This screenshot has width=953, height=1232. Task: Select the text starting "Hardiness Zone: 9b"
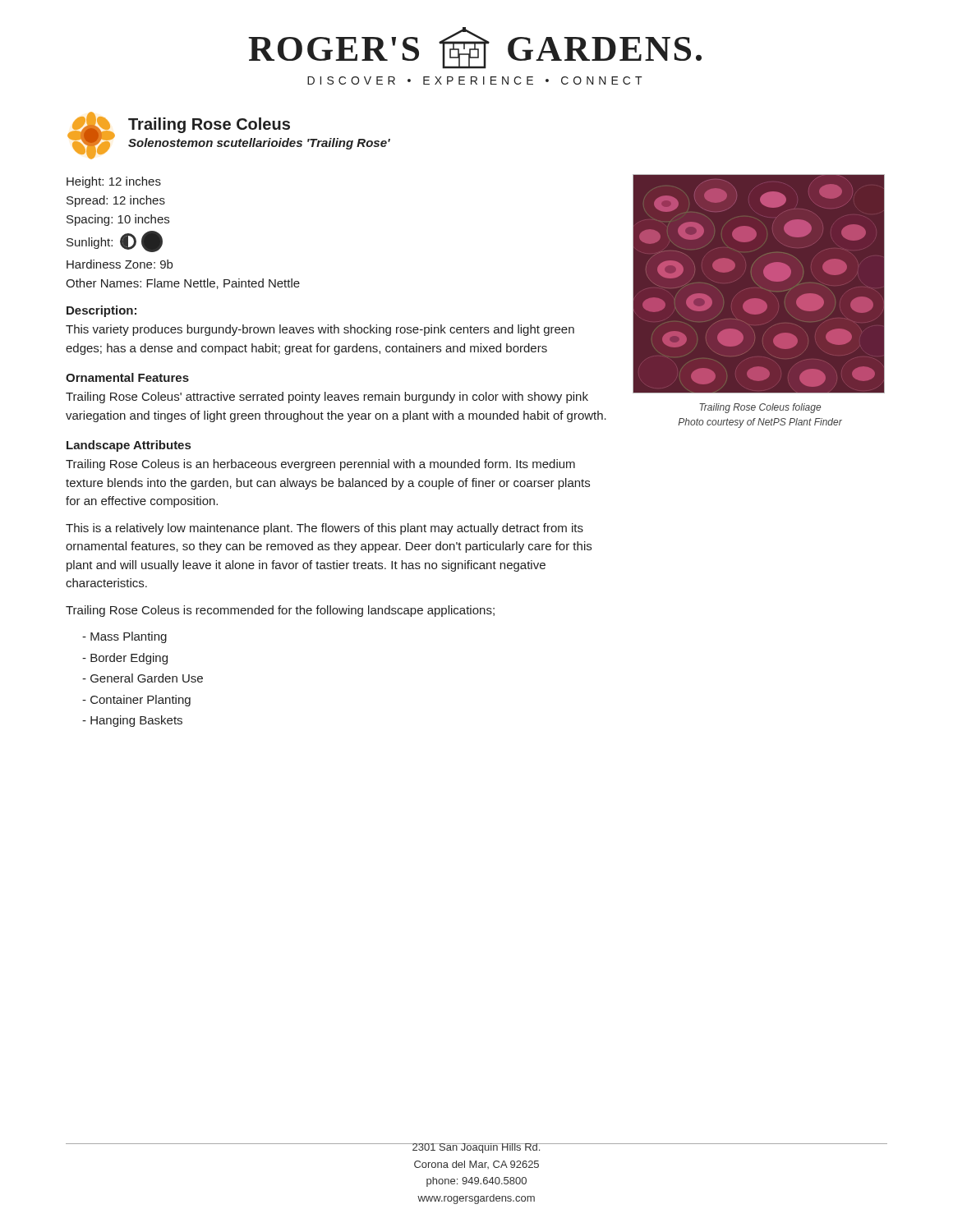coord(120,264)
